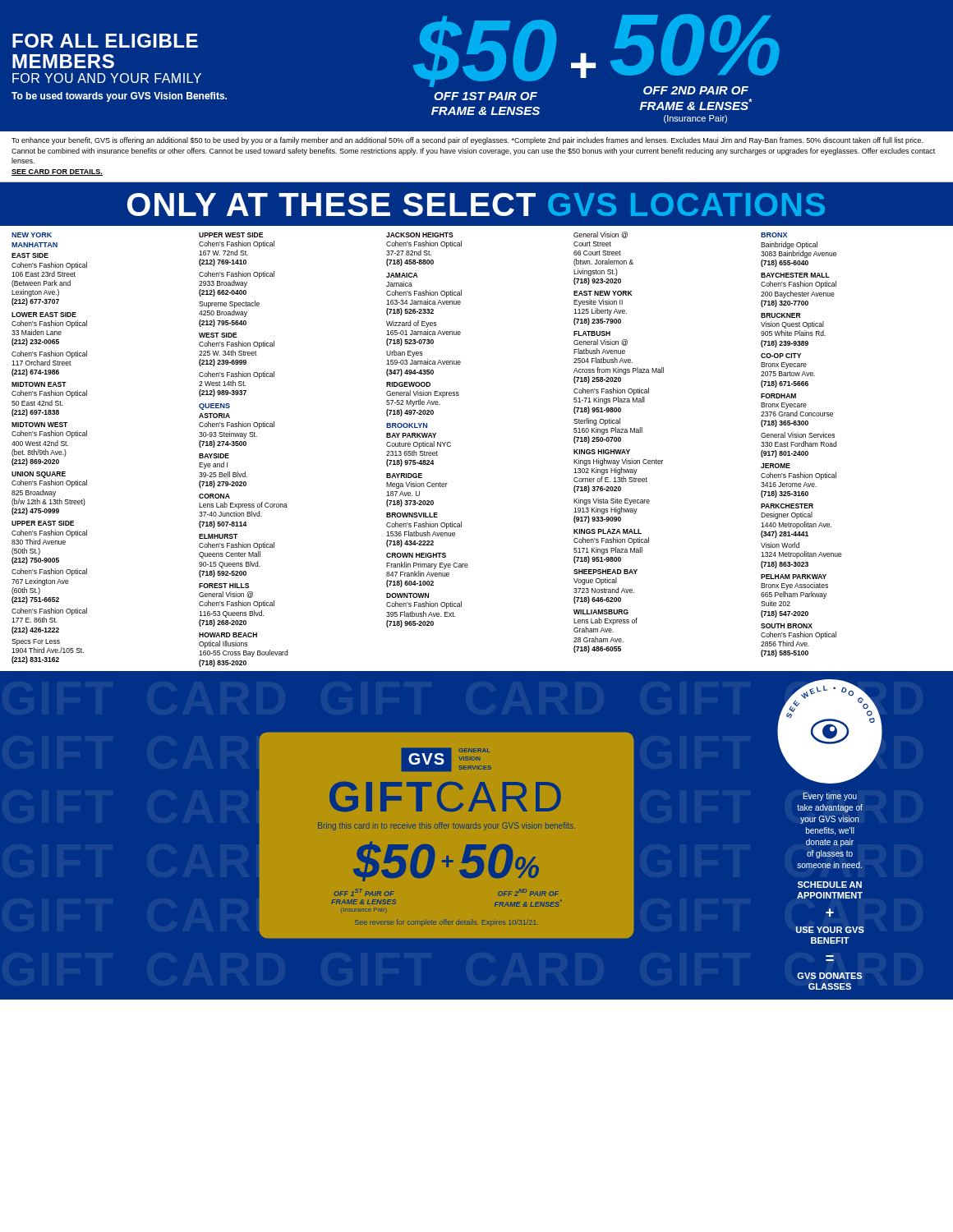Click on the text block starting "NEW YORK MANHATTAN East Side"
953x1232 pixels.
(476, 449)
